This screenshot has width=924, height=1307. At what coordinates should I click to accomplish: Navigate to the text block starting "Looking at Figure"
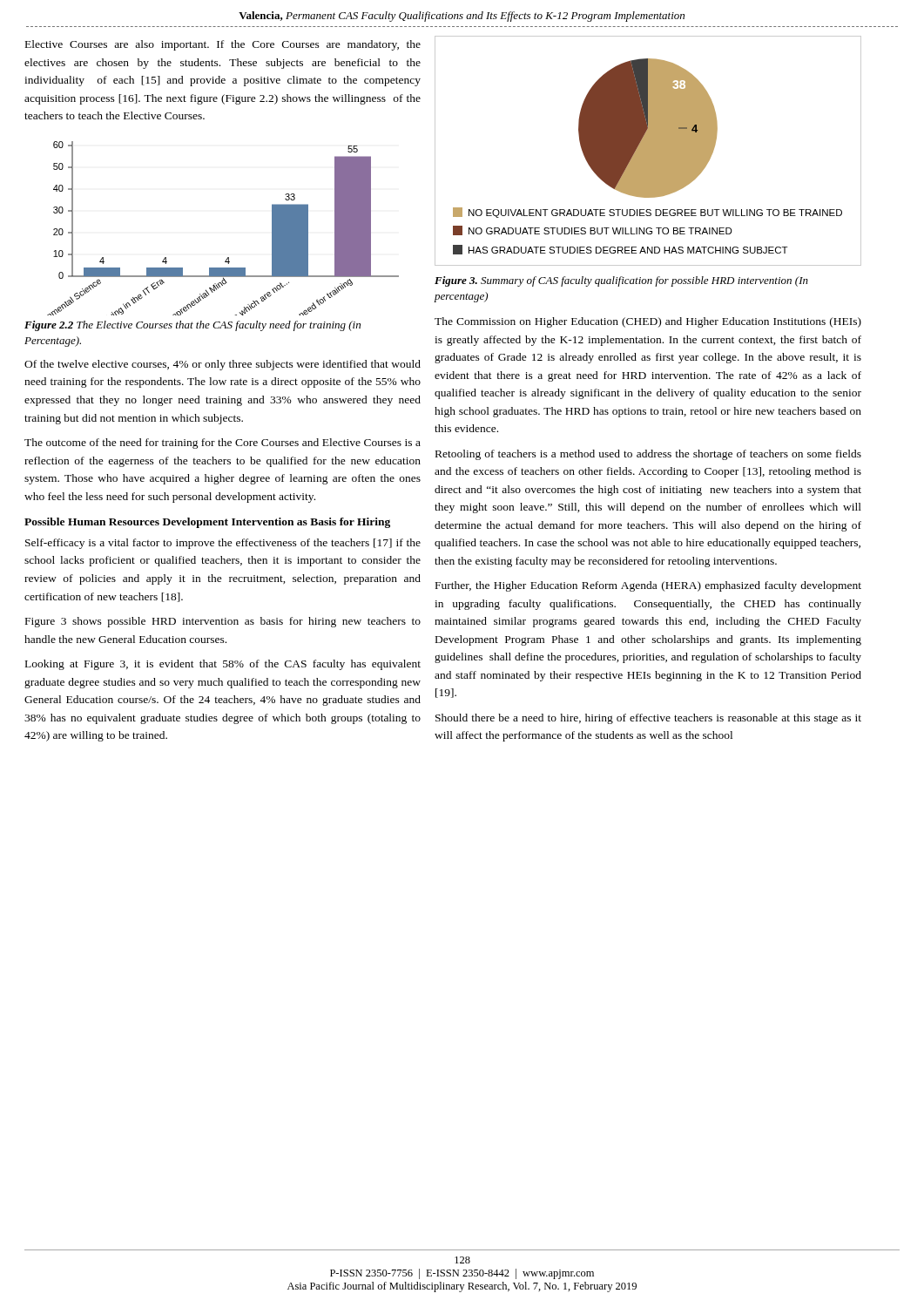pyautogui.click(x=222, y=699)
